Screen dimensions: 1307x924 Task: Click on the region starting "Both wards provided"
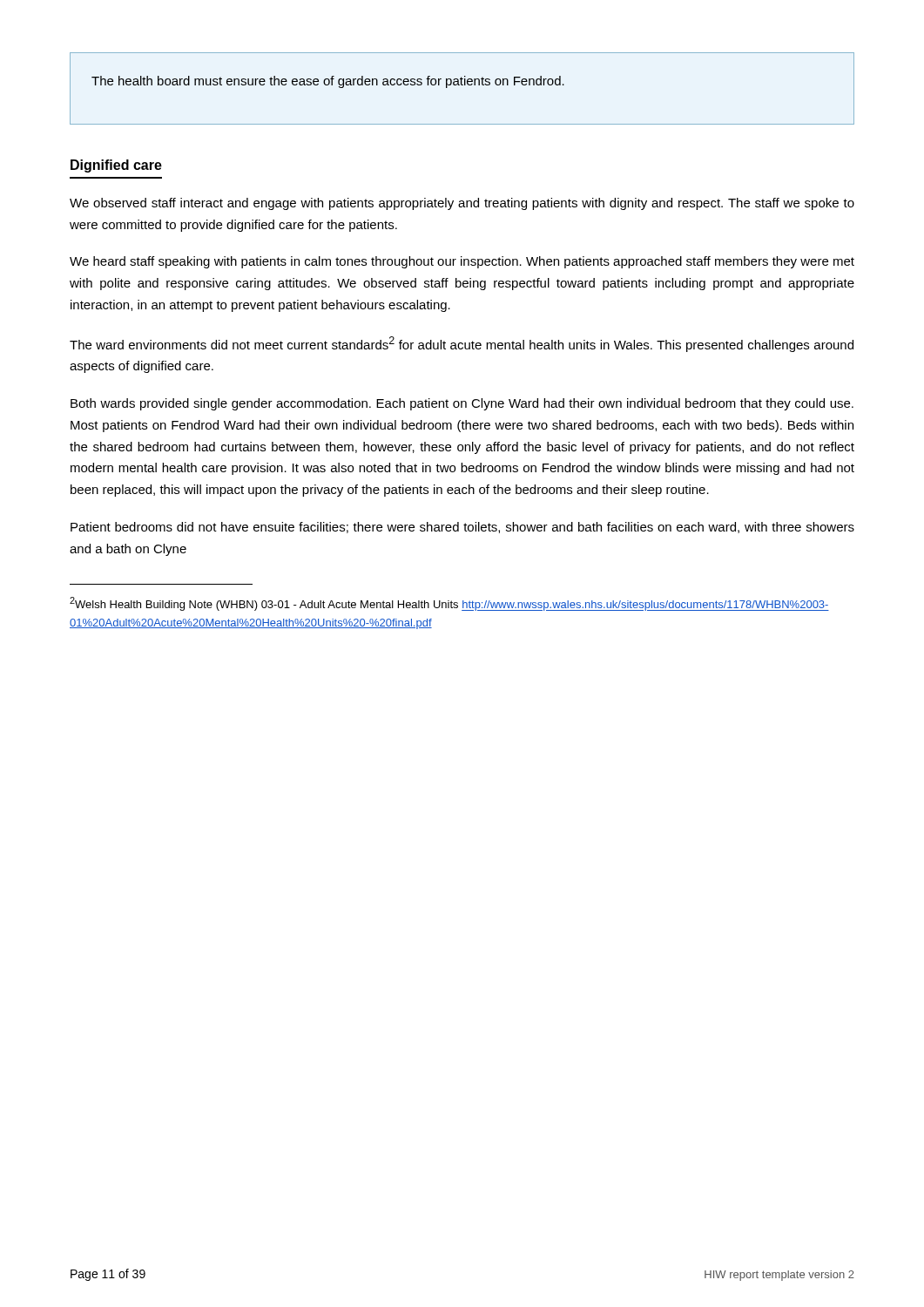click(462, 446)
